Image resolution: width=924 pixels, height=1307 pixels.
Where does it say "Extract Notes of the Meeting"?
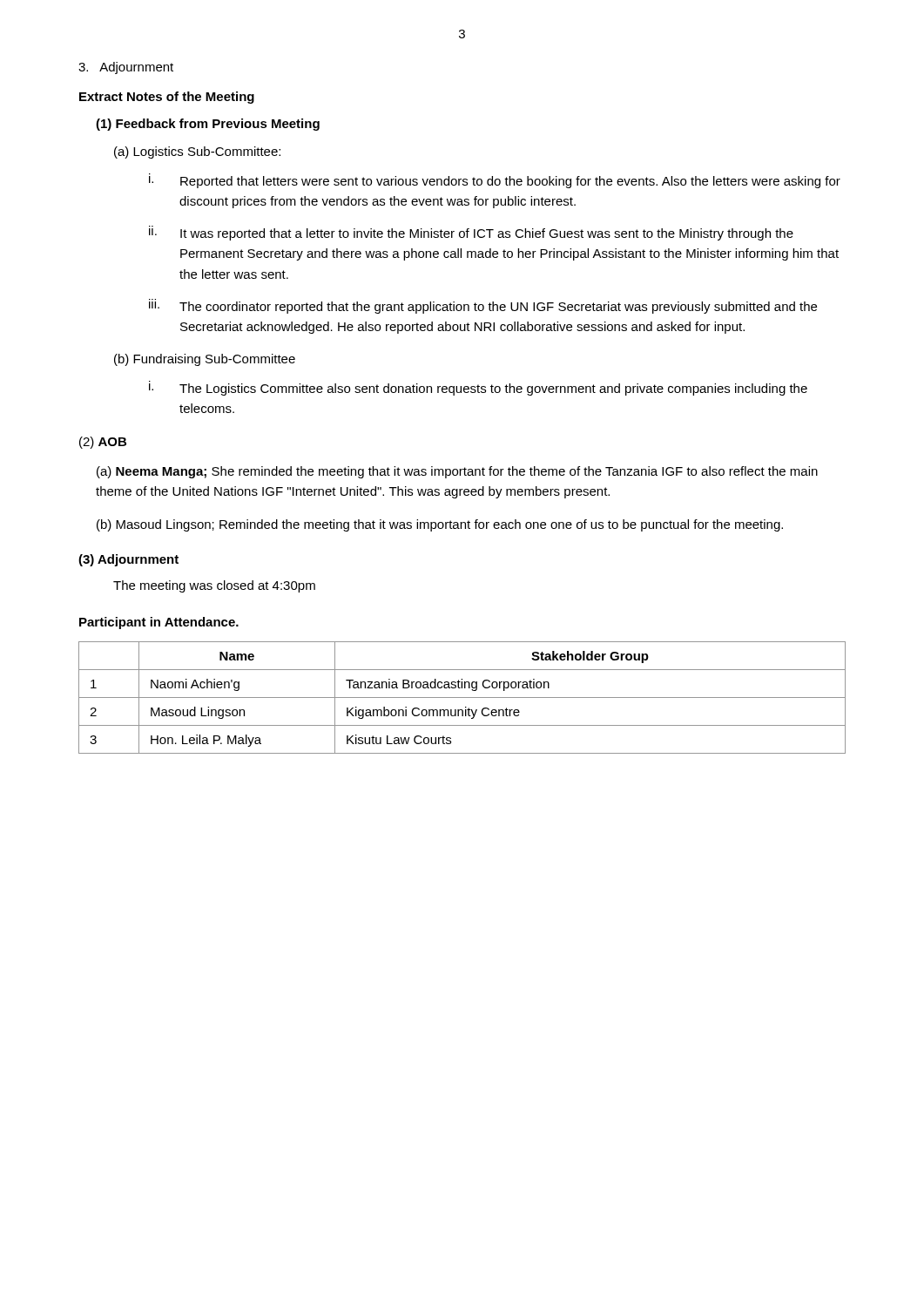[167, 97]
